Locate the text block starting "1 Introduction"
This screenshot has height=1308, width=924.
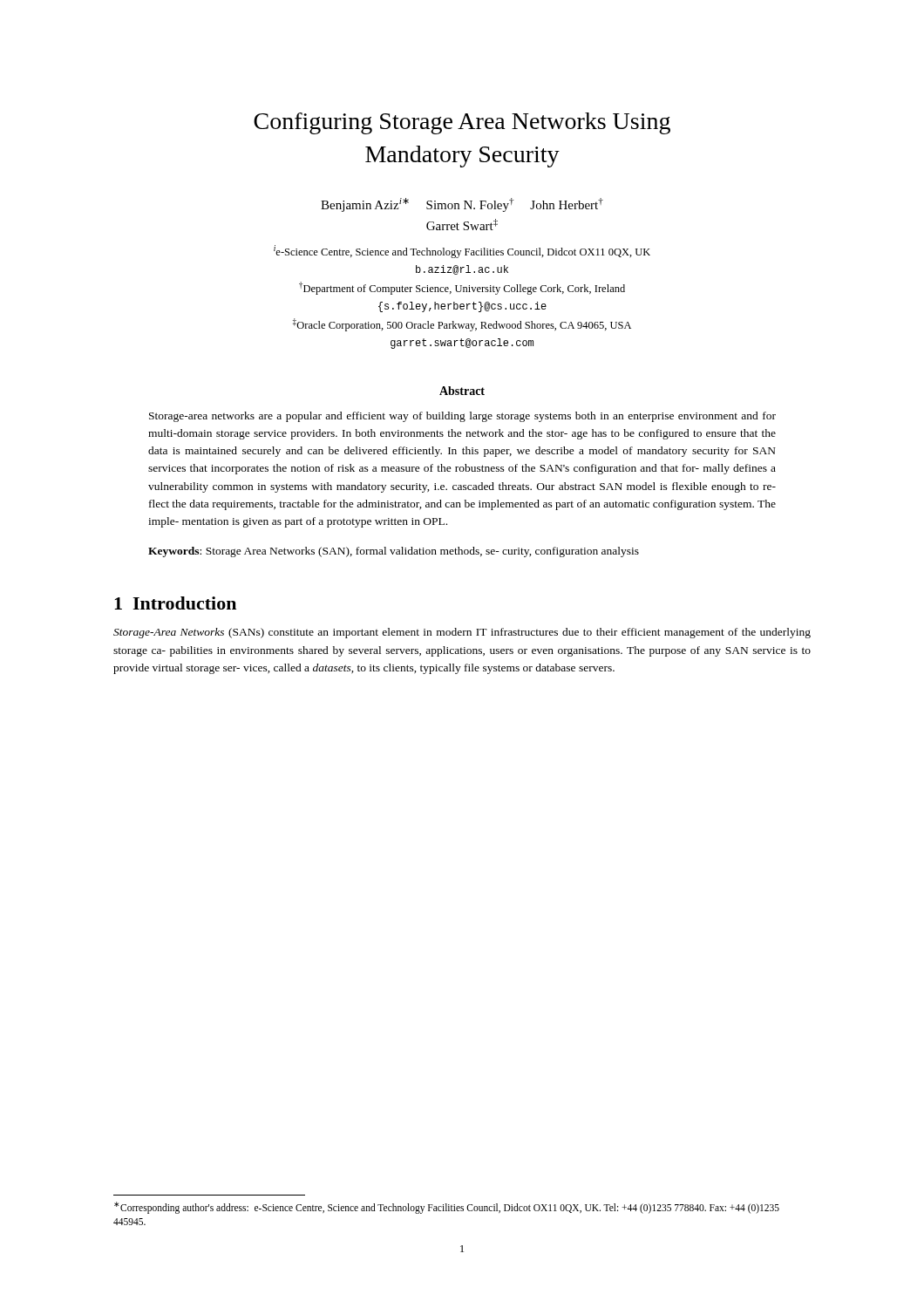[x=175, y=603]
